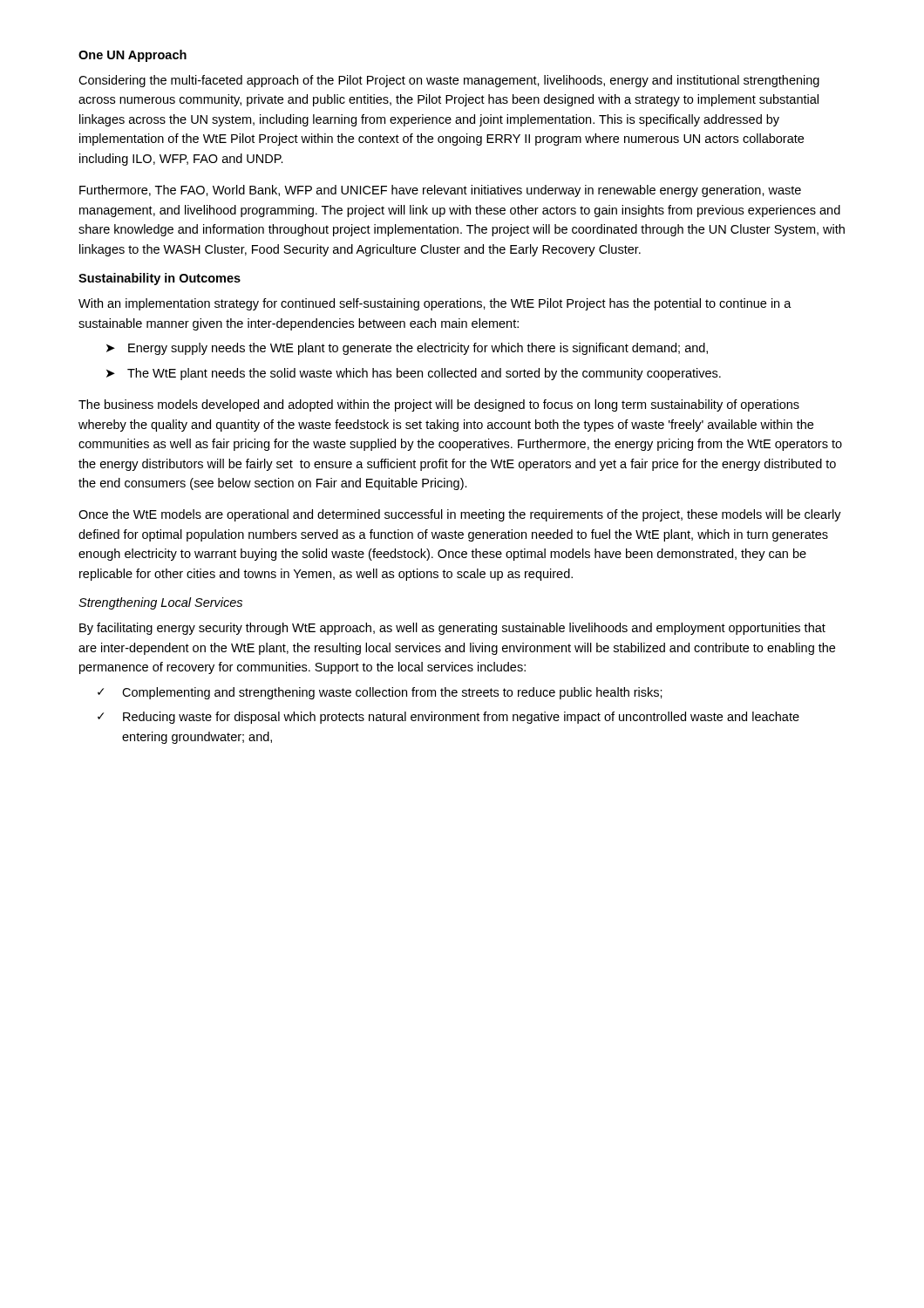Select the text block containing "With an implementation strategy"
This screenshot has height=1308, width=924.
click(x=435, y=313)
